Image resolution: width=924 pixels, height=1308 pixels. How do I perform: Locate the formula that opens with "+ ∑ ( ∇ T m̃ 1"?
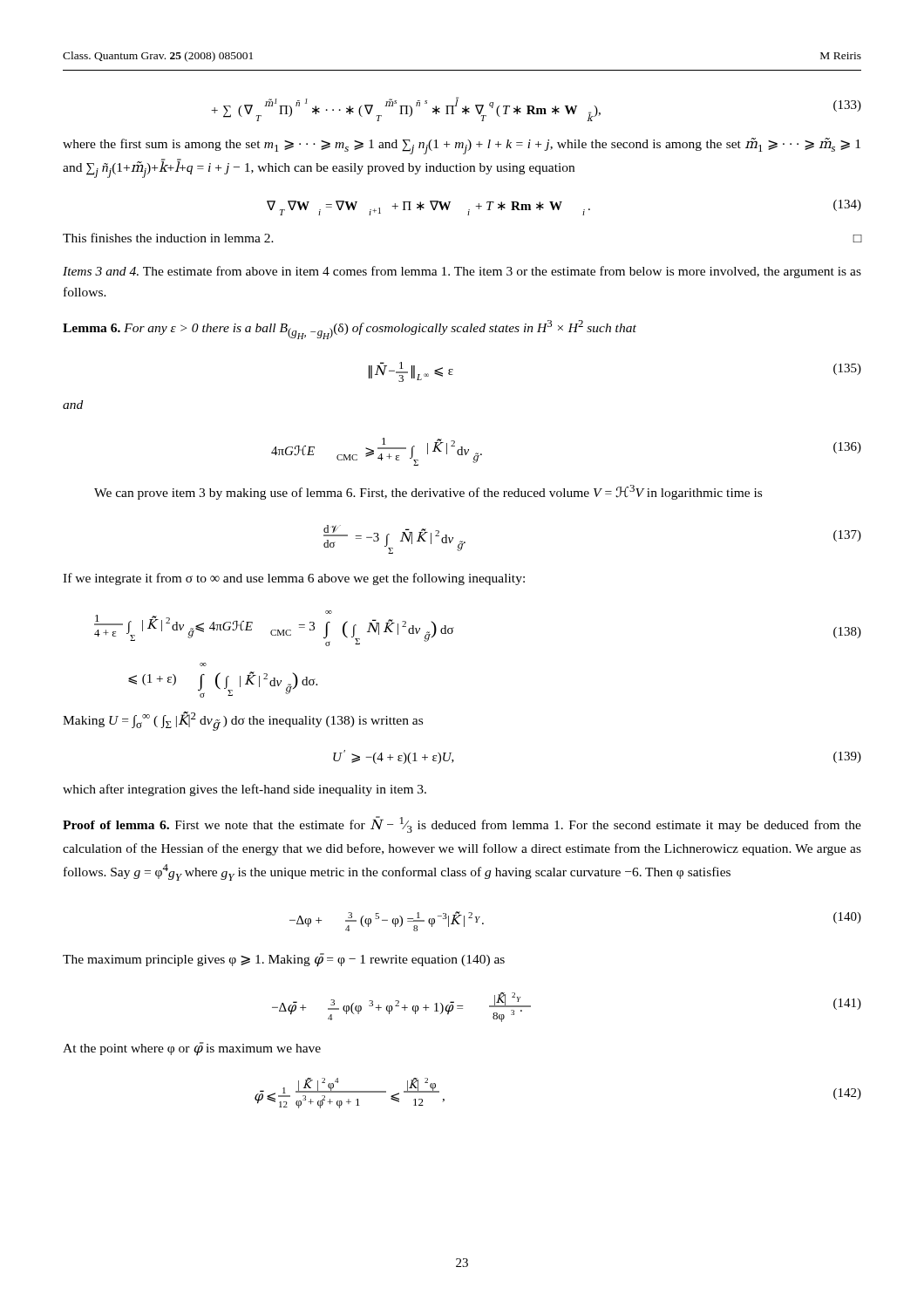[x=478, y=105]
